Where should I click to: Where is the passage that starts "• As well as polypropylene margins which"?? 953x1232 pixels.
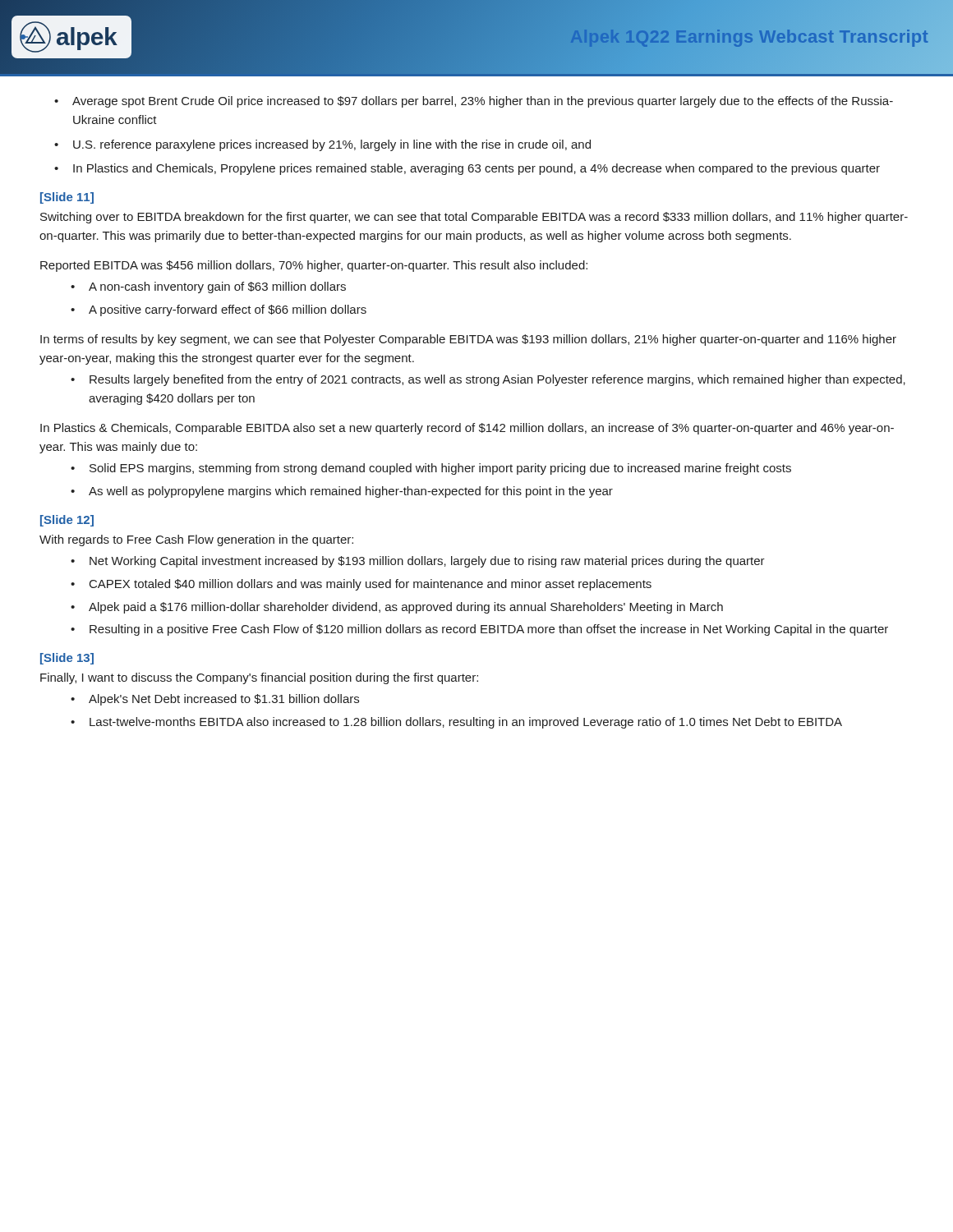coord(492,491)
